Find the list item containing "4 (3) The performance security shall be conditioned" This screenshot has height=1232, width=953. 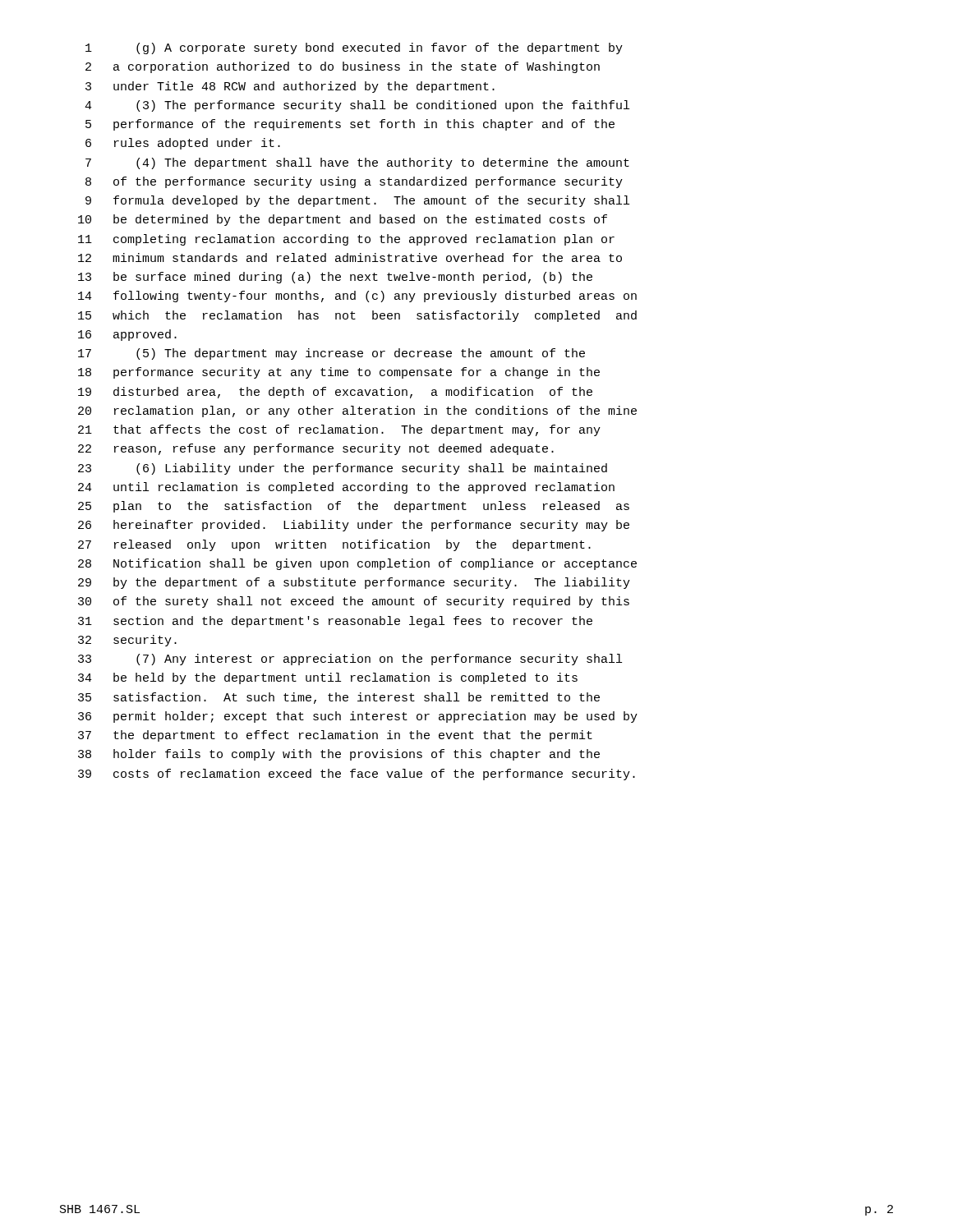pos(476,125)
